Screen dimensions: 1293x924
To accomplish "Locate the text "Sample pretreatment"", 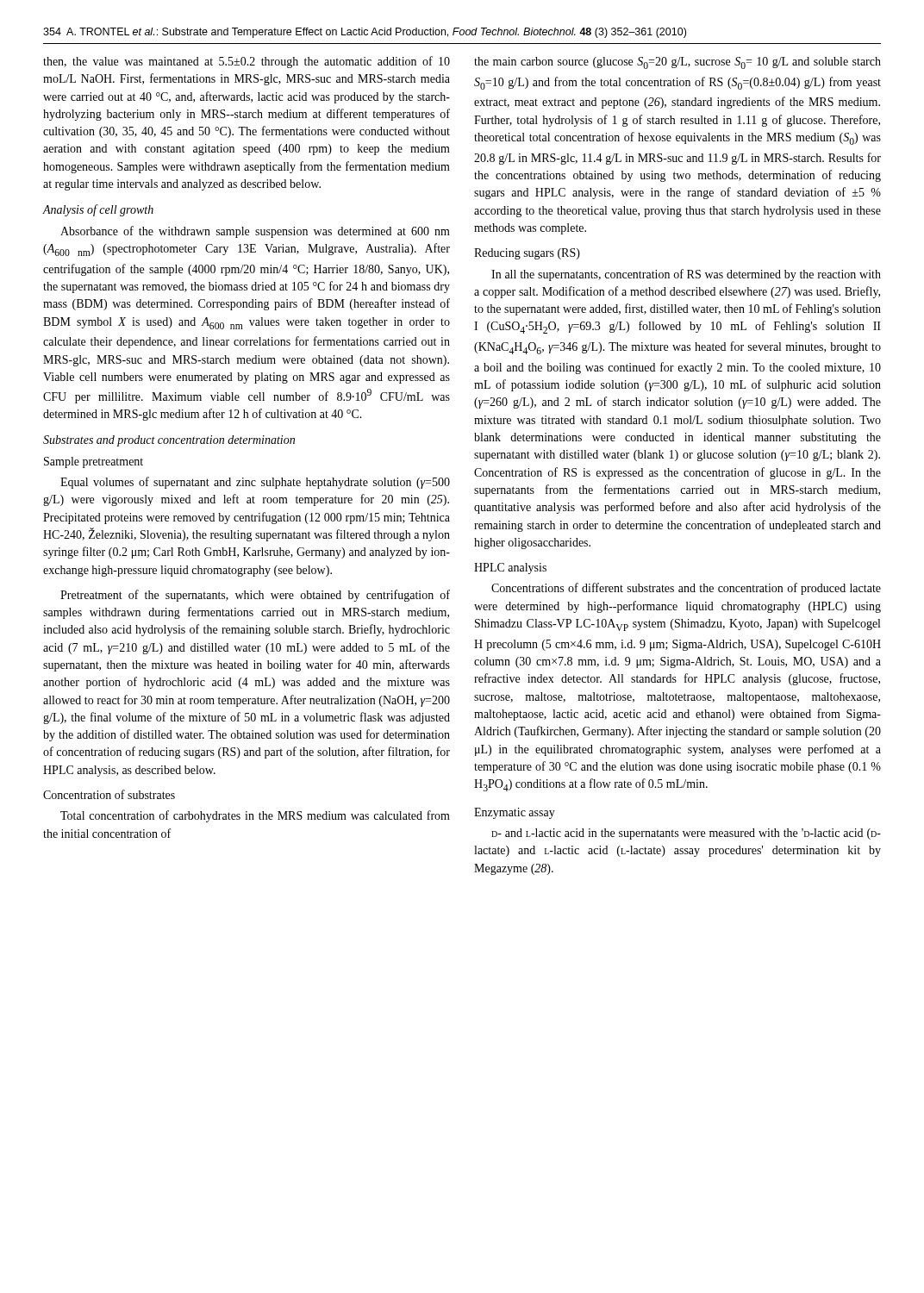I will click(93, 461).
